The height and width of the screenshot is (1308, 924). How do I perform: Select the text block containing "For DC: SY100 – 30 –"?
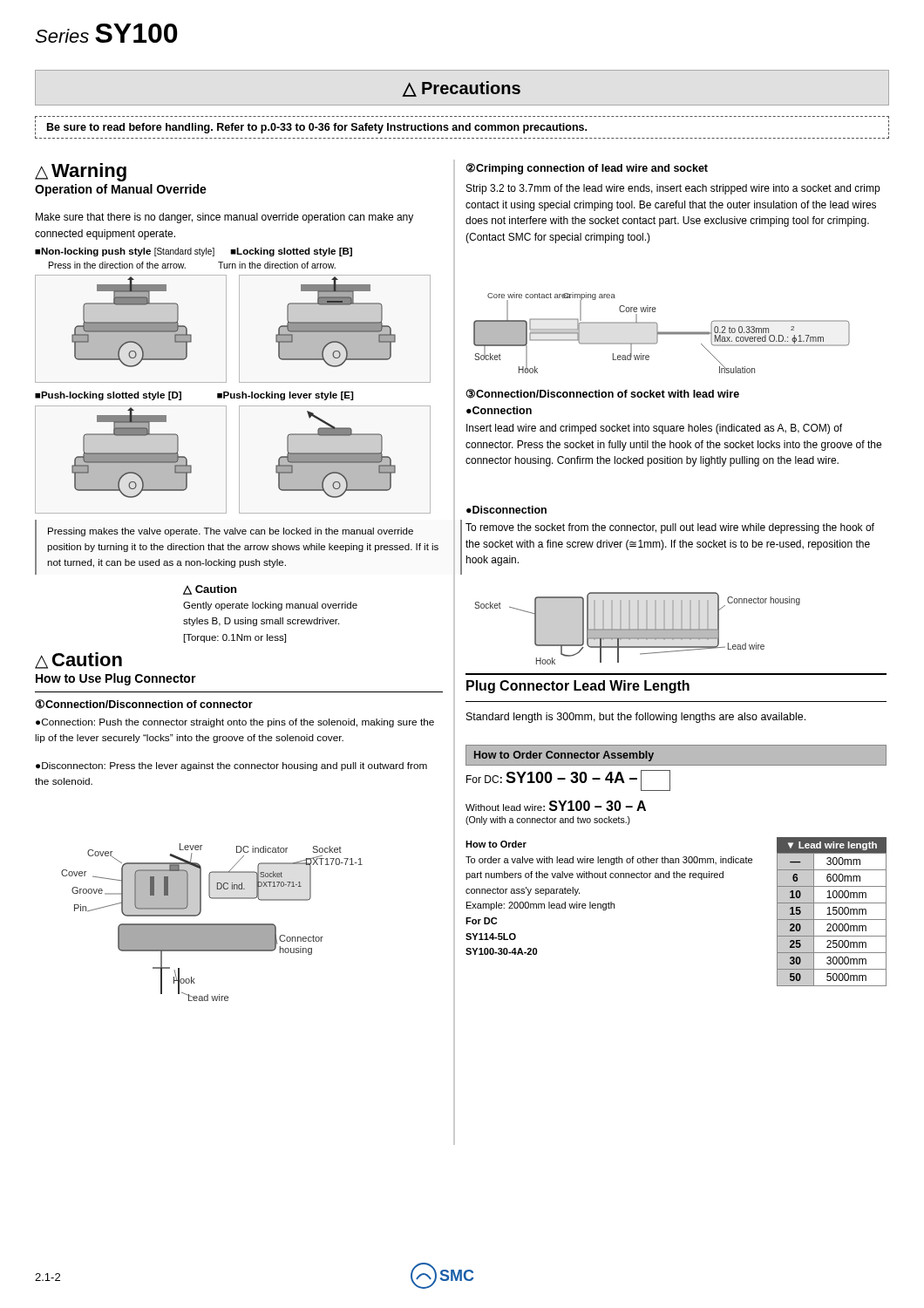568,780
